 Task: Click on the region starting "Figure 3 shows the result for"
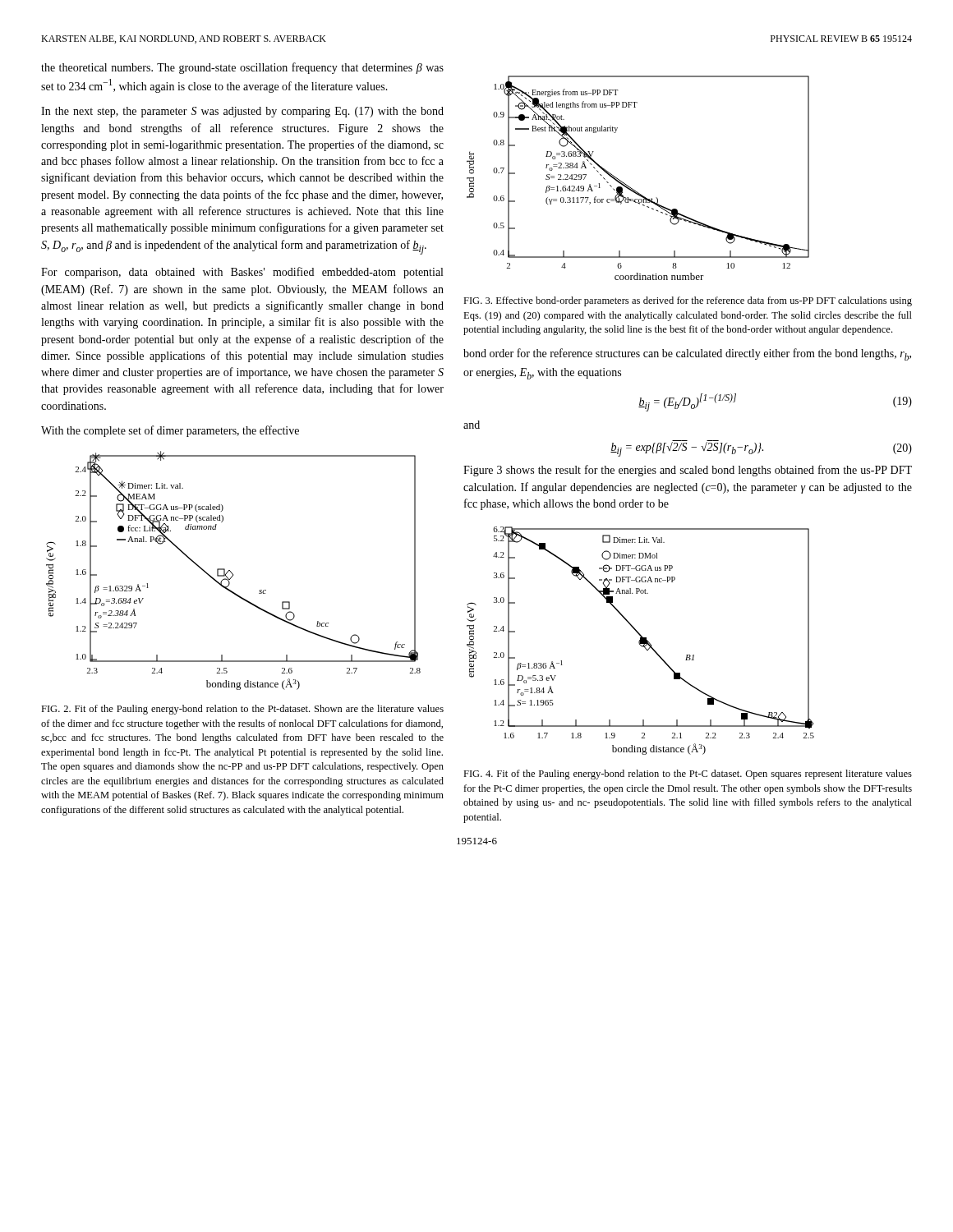688,487
